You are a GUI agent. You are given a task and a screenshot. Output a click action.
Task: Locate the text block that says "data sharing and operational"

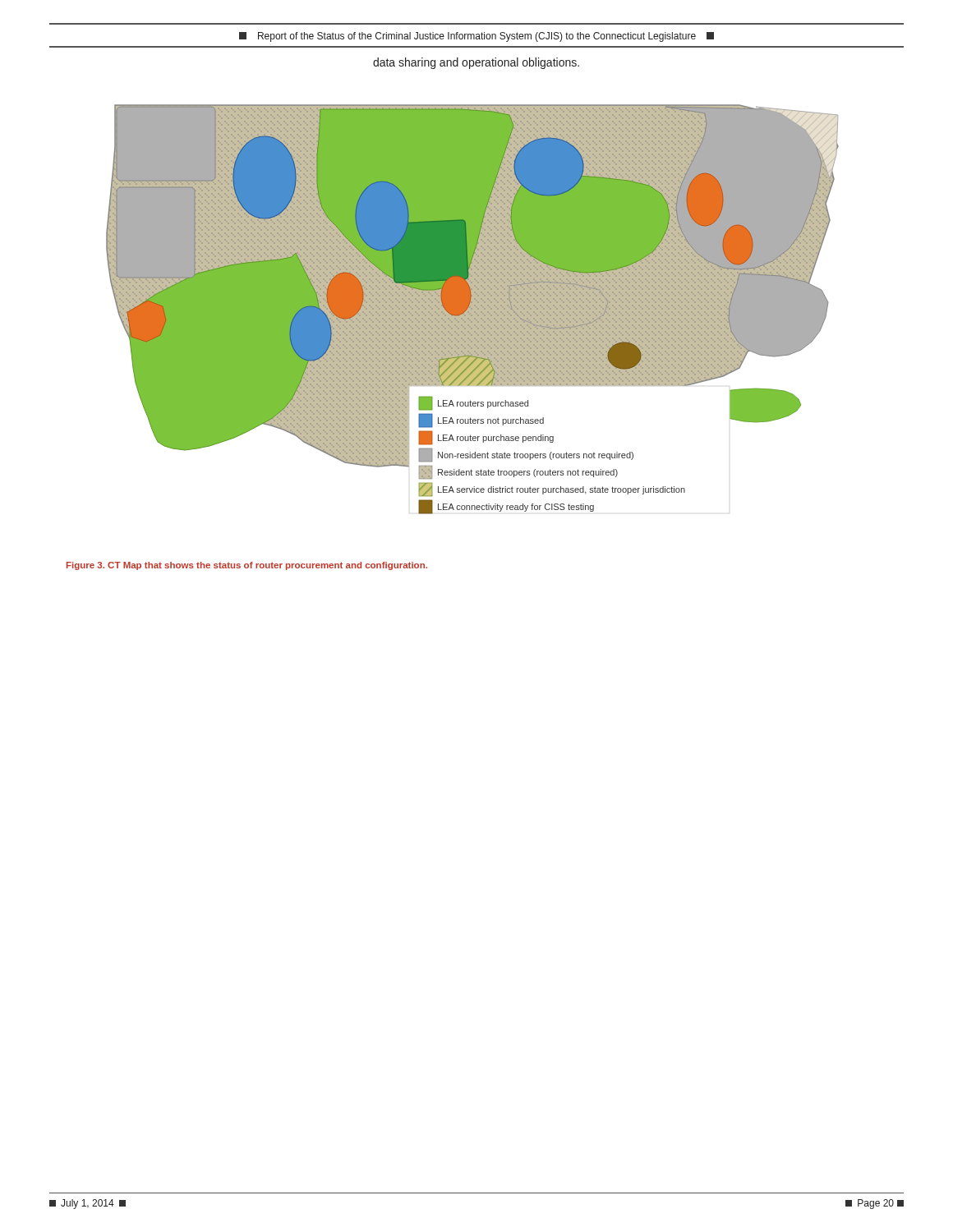pyautogui.click(x=476, y=62)
